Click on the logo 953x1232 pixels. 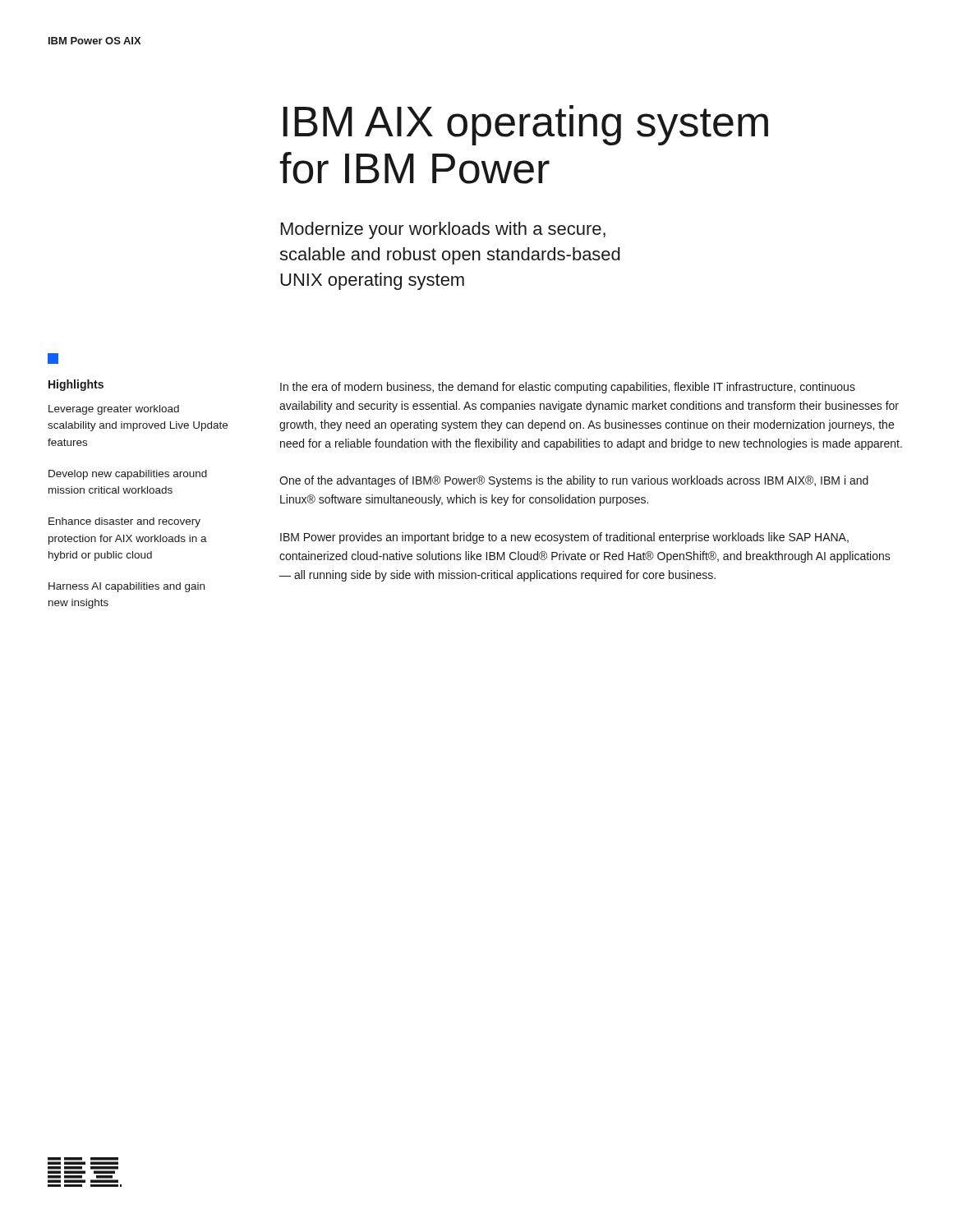point(85,1172)
